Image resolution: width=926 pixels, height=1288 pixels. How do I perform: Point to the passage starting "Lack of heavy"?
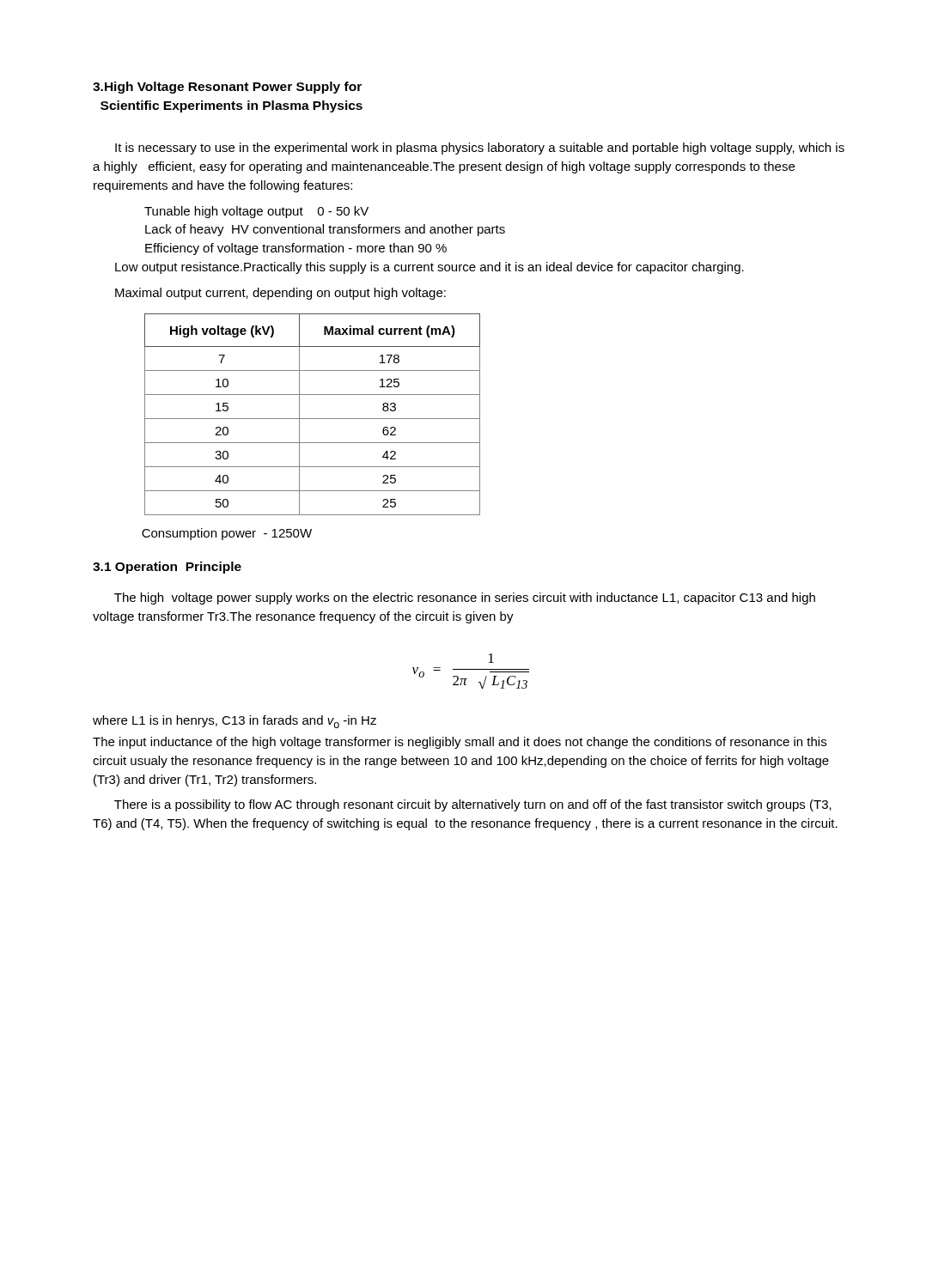(x=325, y=229)
